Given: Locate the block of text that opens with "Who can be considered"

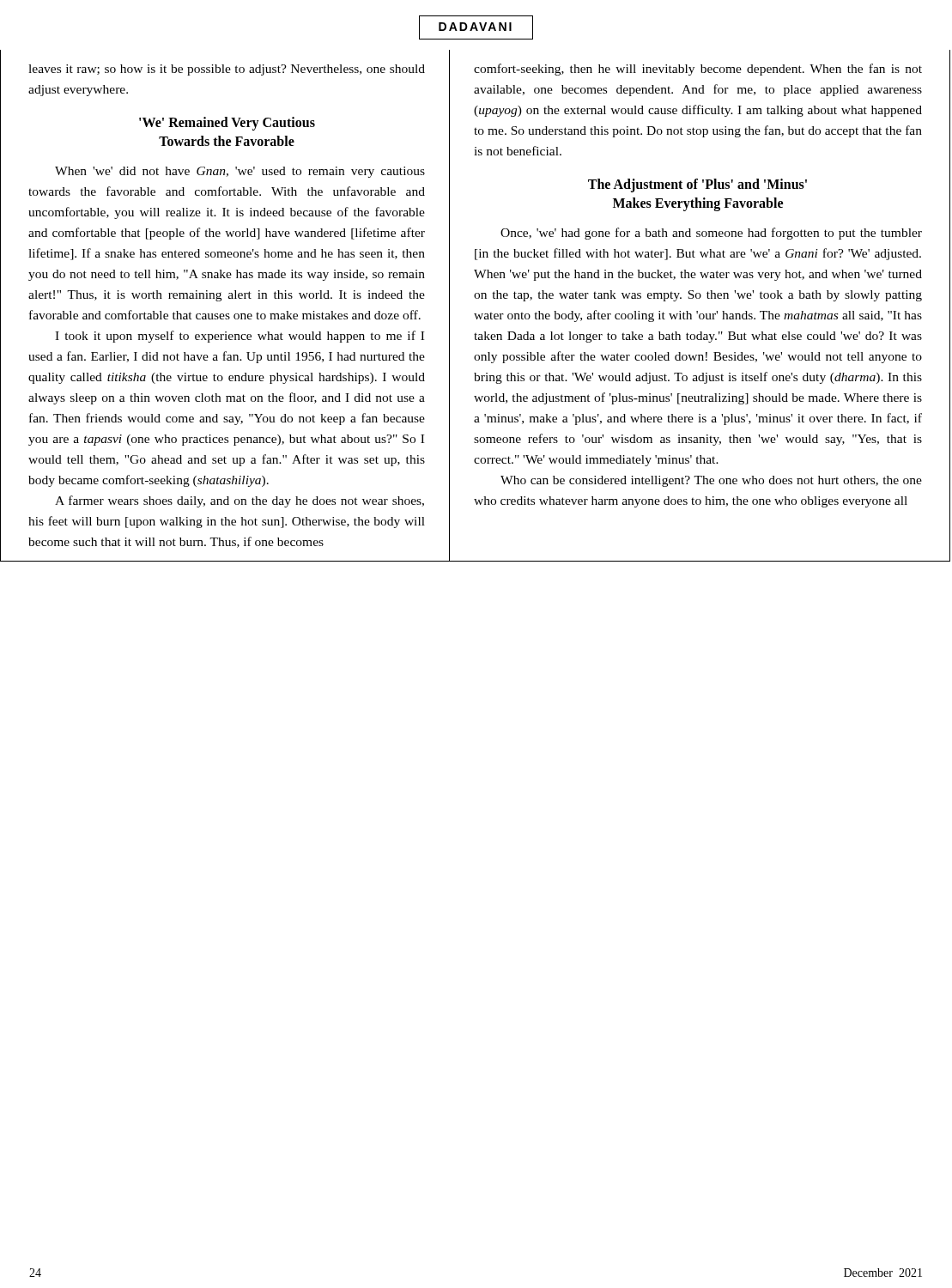Looking at the screenshot, I should 698,490.
